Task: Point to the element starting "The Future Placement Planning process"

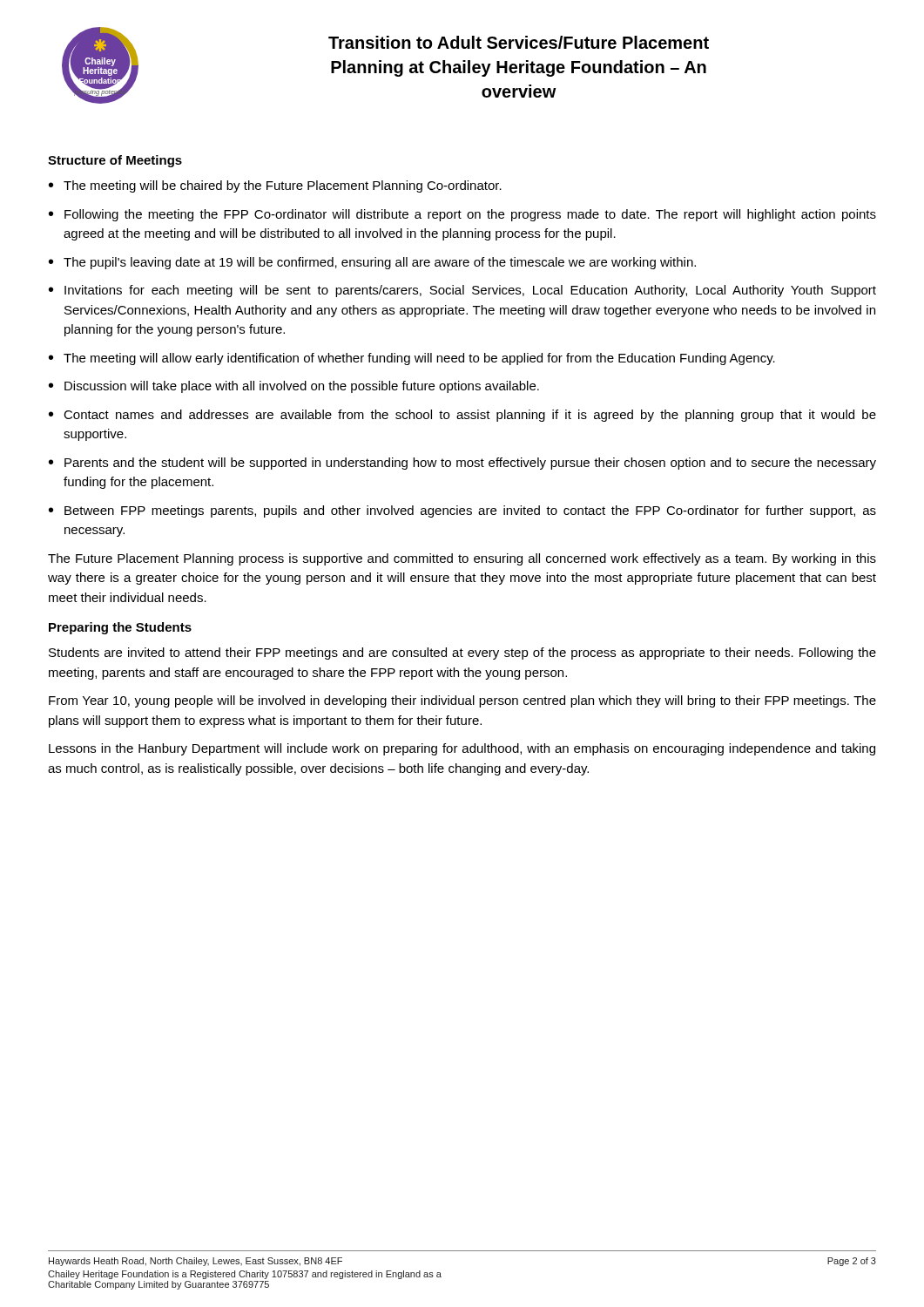Action: pyautogui.click(x=462, y=577)
